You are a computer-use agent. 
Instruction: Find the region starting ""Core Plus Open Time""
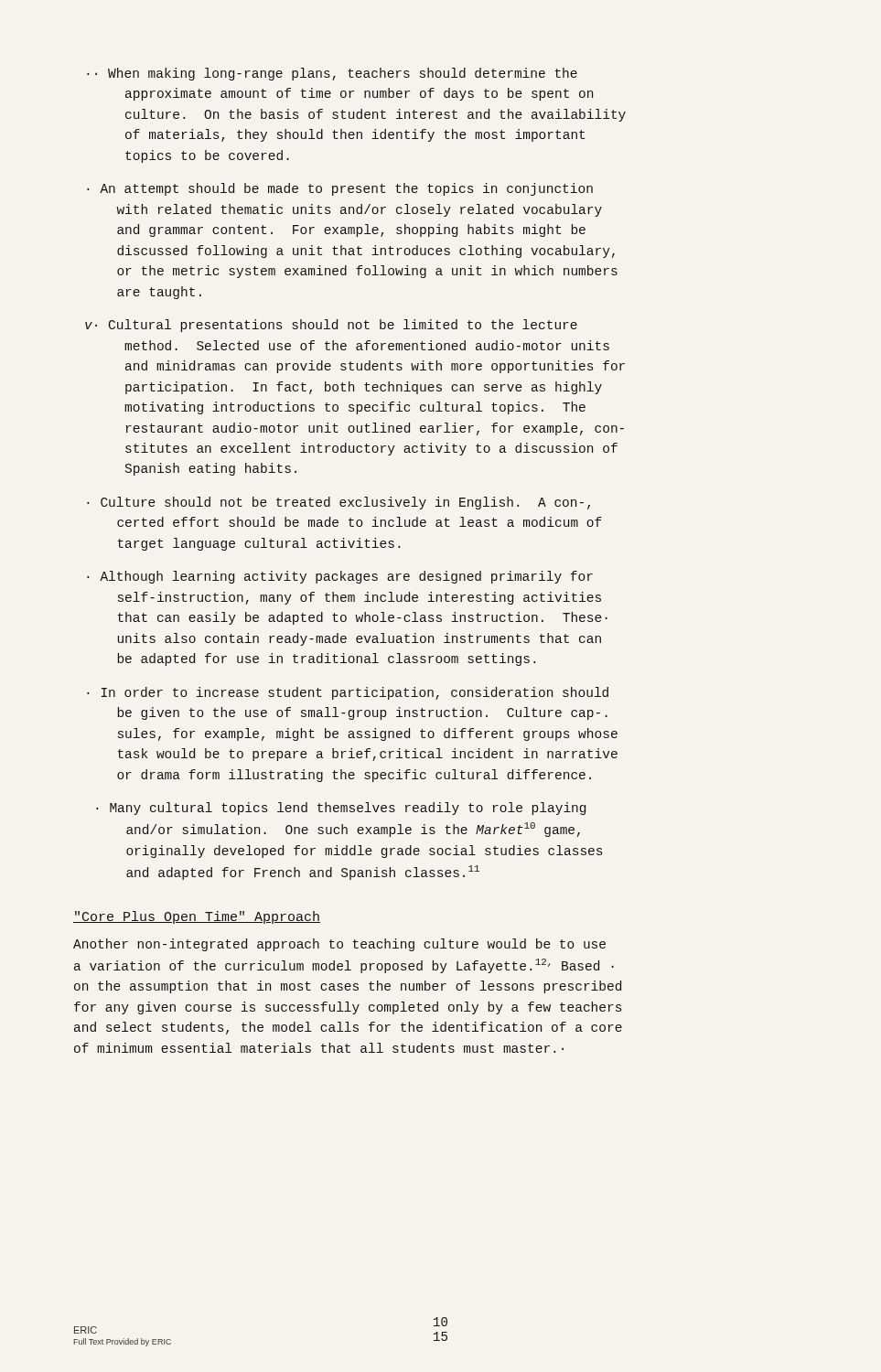click(197, 917)
